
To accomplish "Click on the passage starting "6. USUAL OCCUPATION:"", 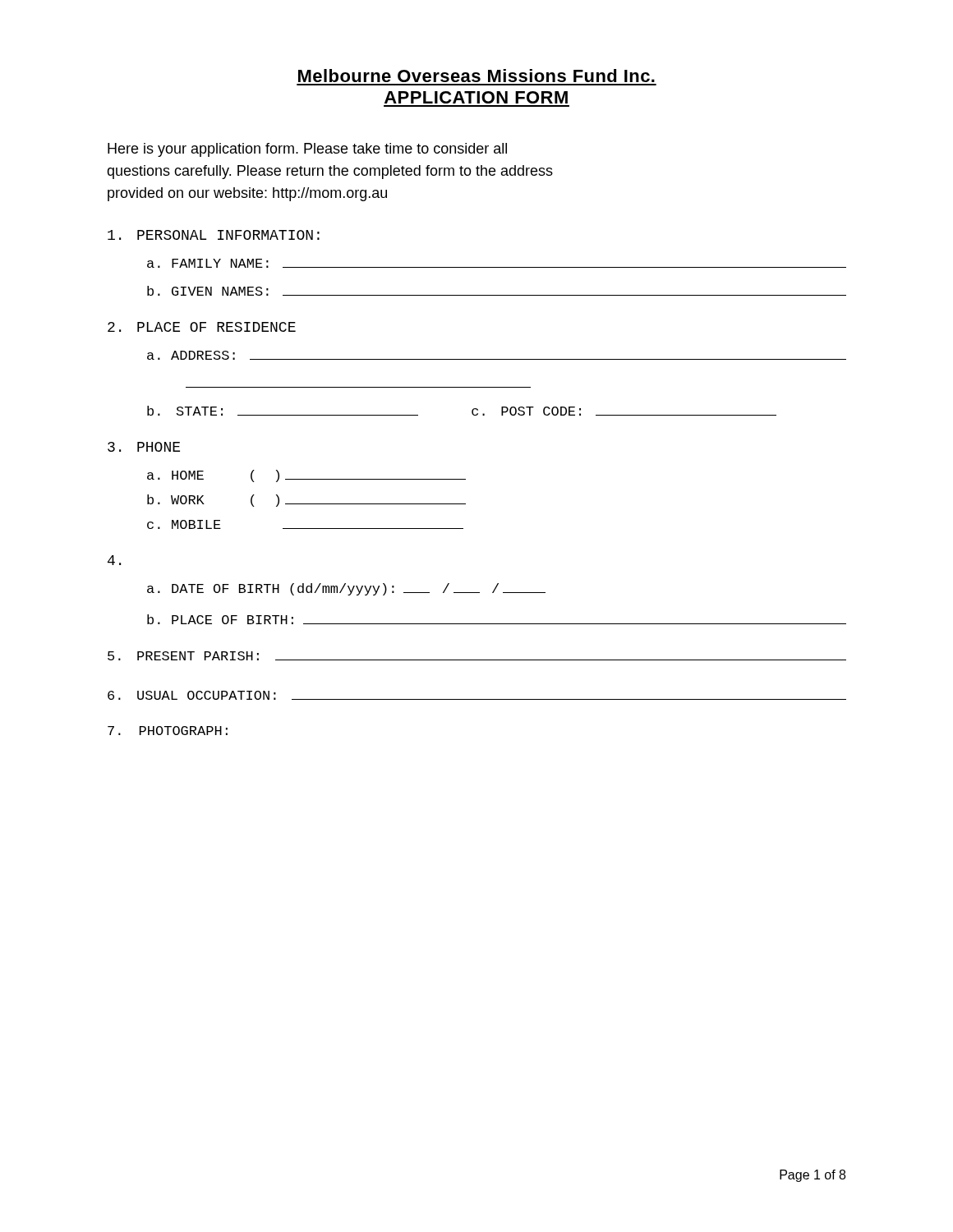I will (476, 694).
